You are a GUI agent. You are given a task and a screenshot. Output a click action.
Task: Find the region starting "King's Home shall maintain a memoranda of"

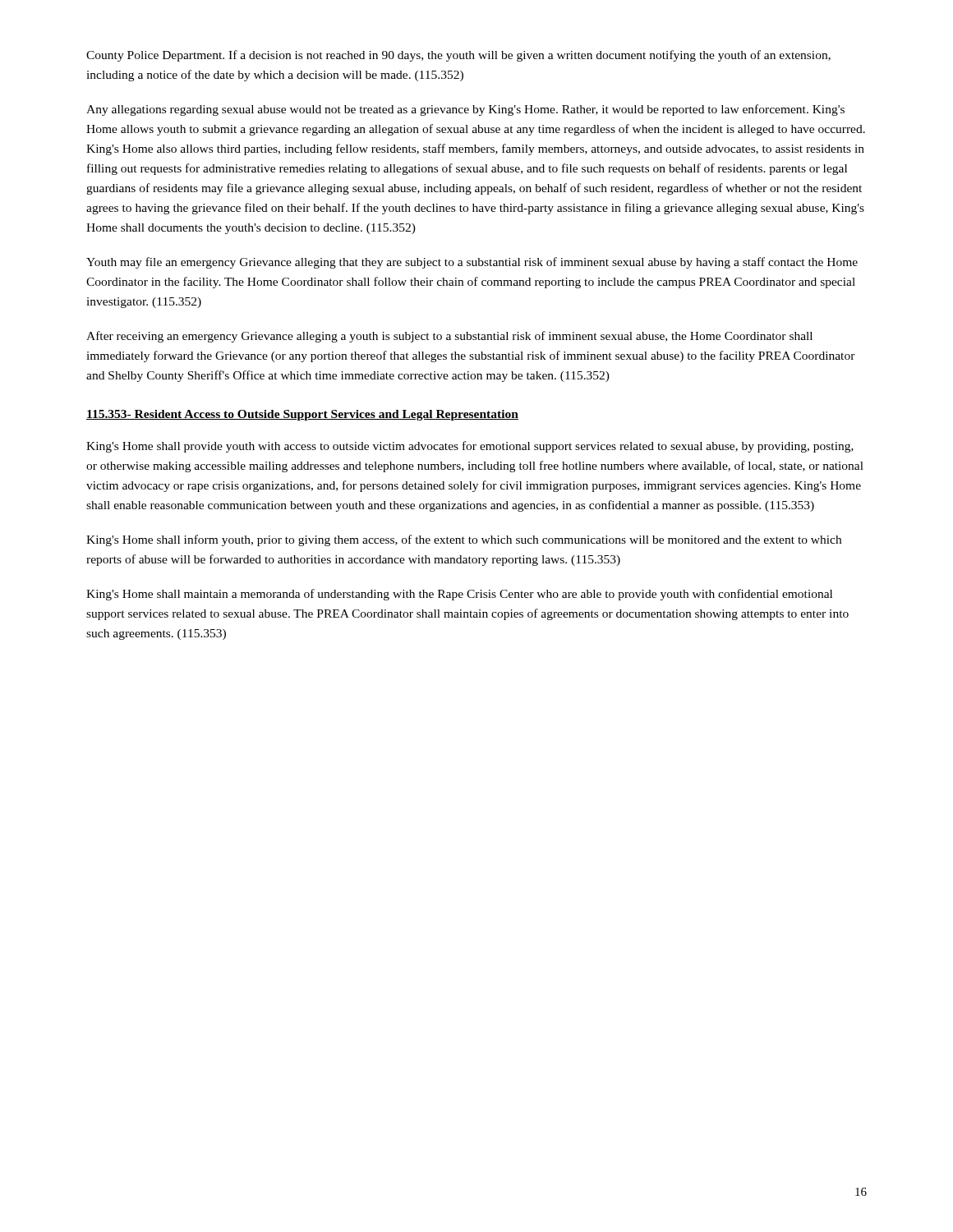(x=468, y=613)
